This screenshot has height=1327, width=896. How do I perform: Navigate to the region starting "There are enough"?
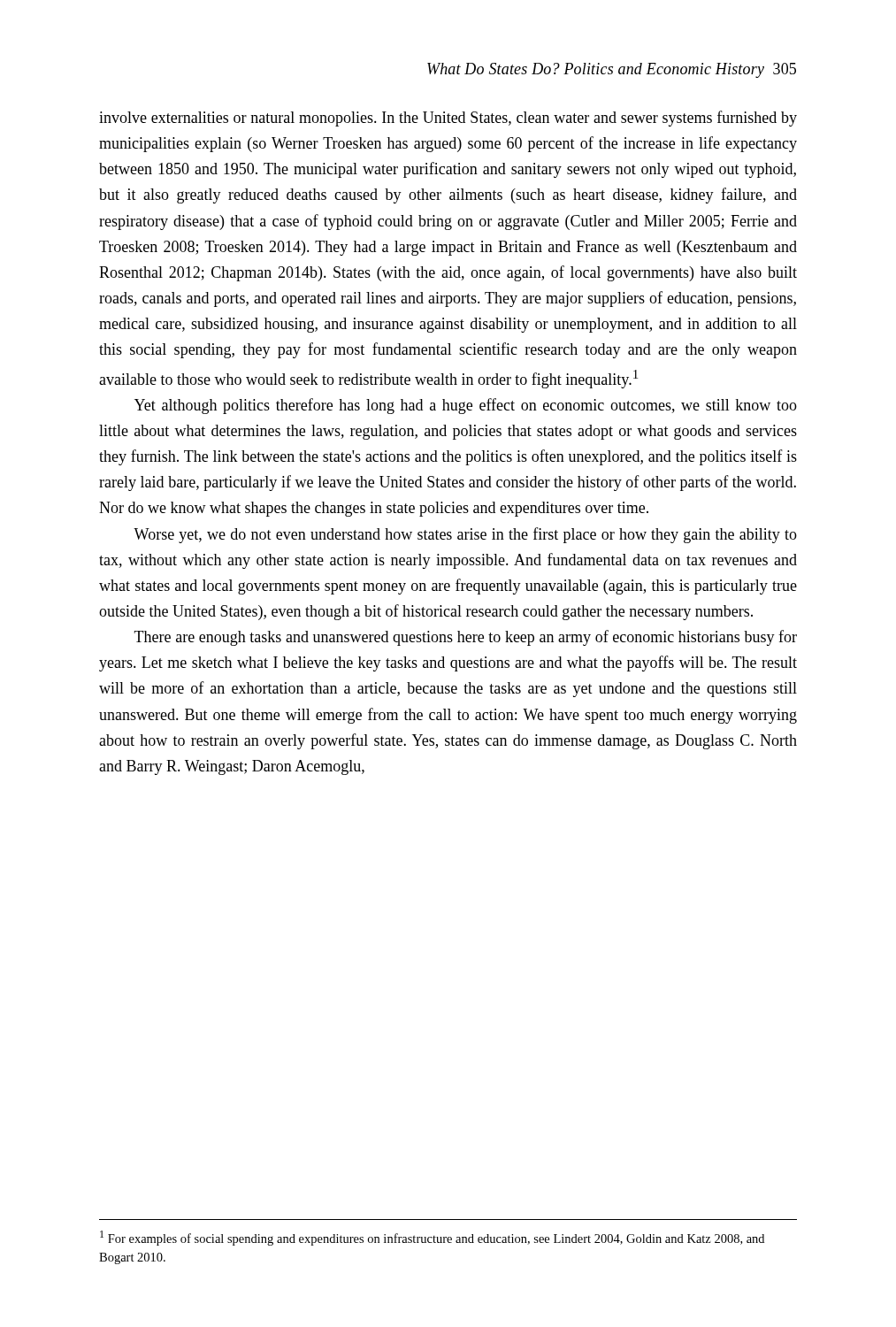(x=448, y=702)
